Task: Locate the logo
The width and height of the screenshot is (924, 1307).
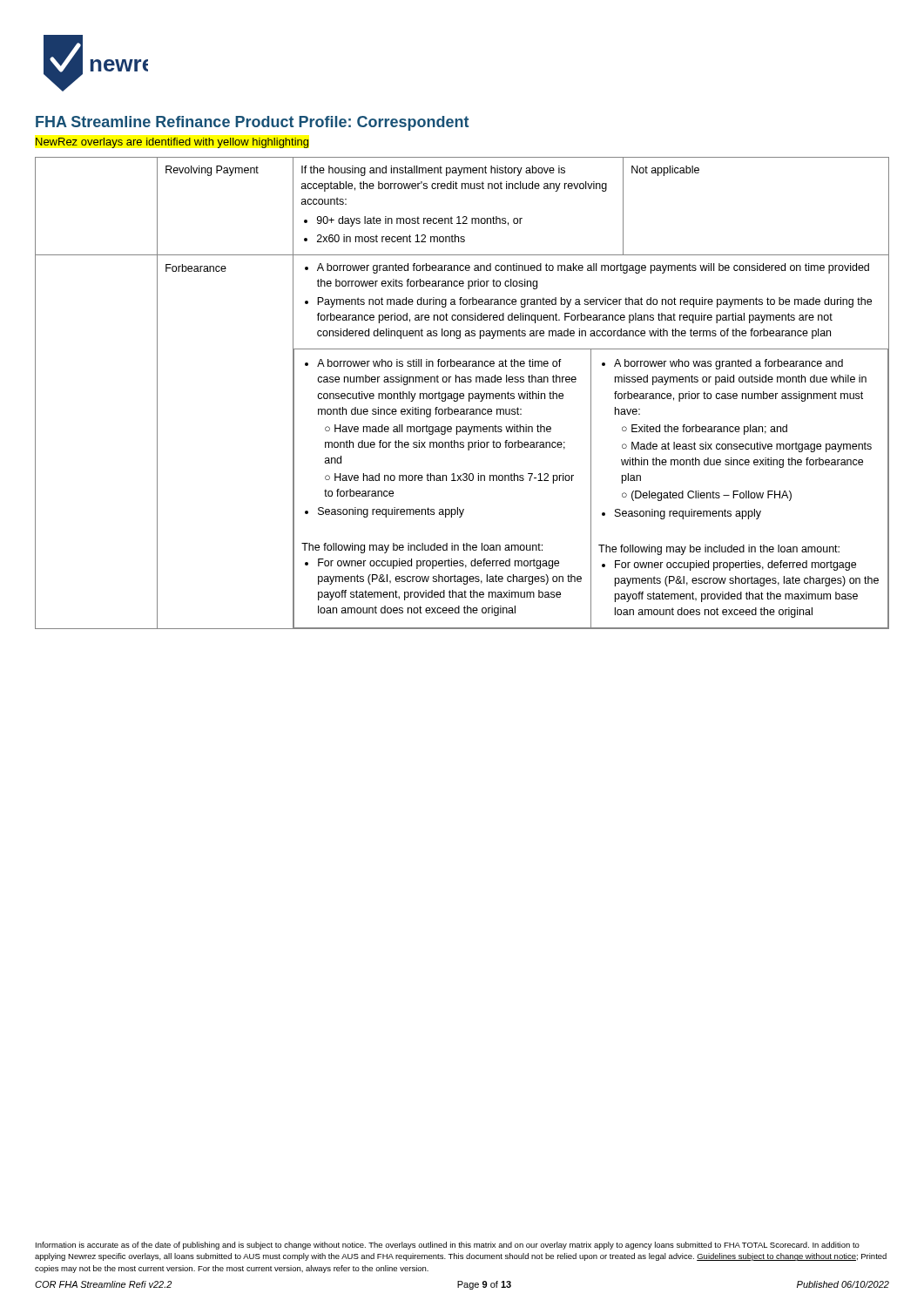Action: (x=91, y=65)
